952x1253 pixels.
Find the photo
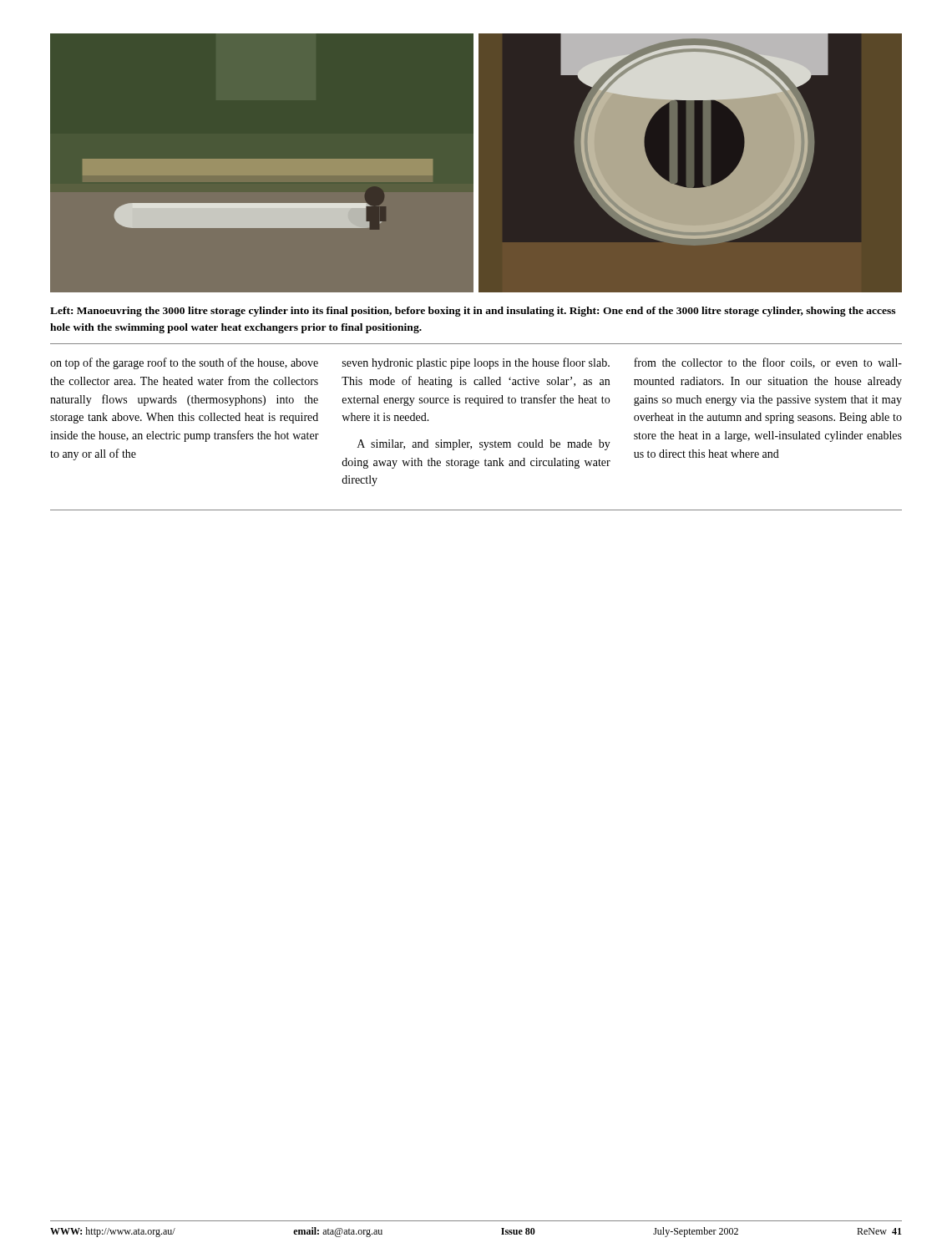point(476,163)
